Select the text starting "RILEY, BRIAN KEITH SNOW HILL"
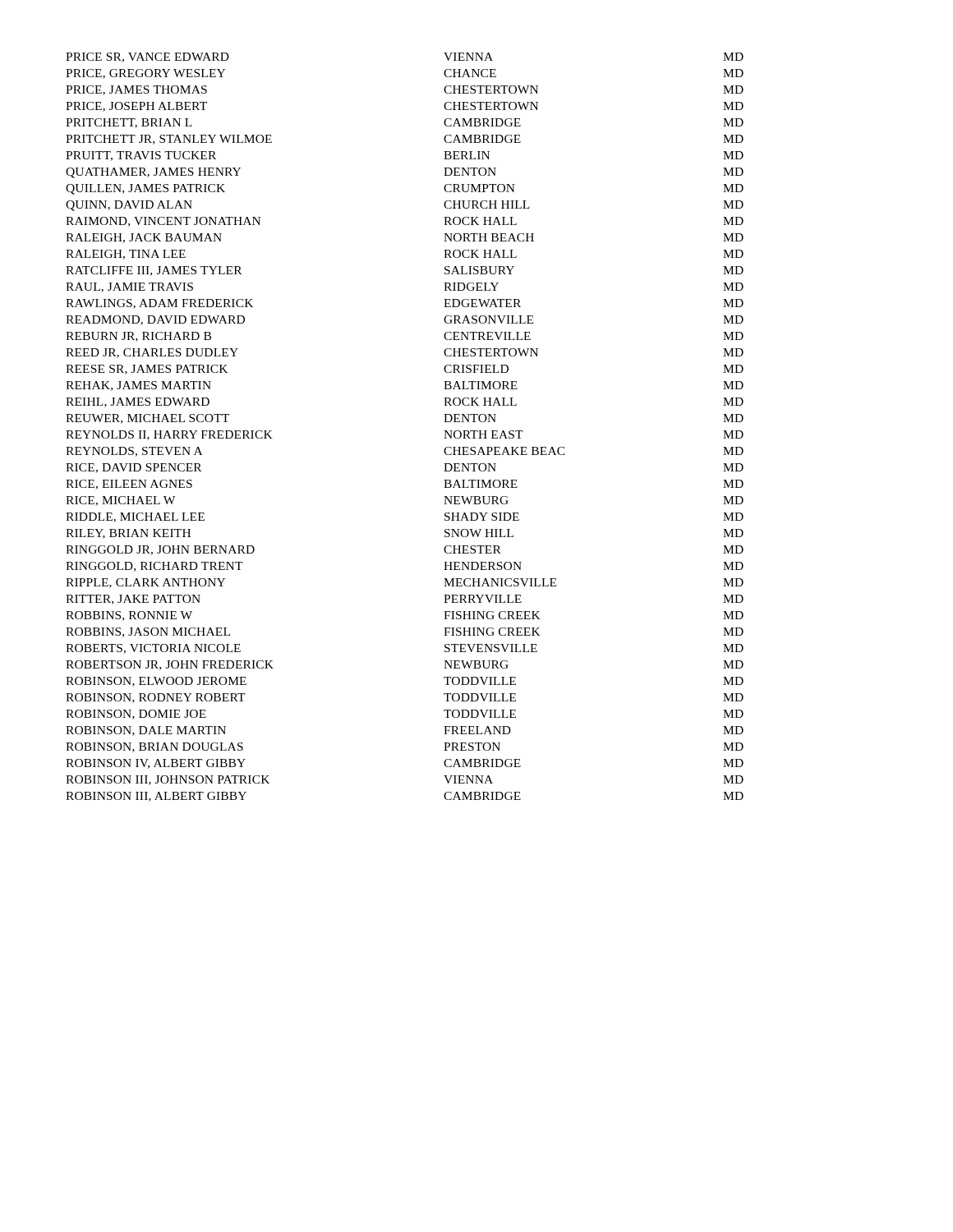 coord(128,533)
